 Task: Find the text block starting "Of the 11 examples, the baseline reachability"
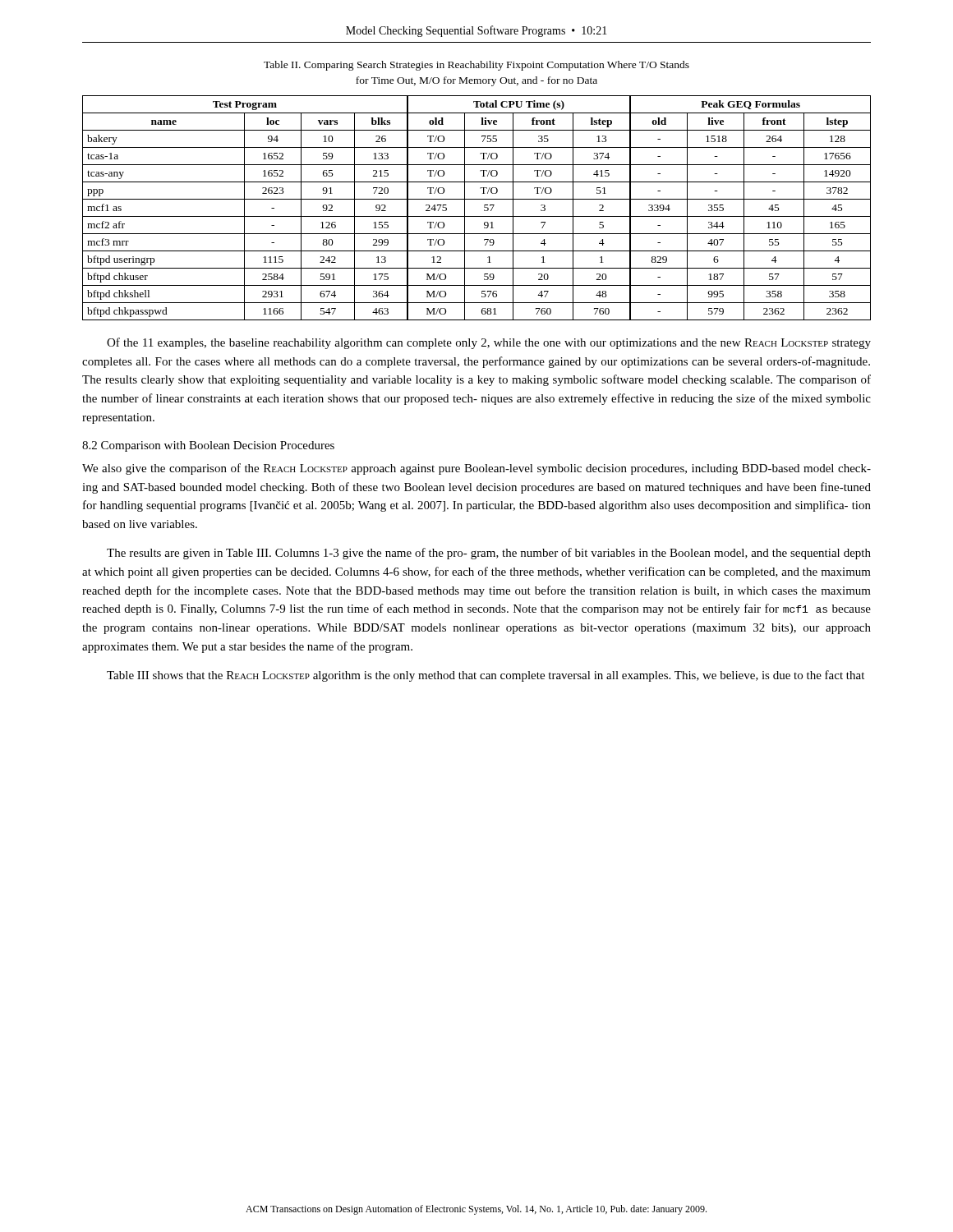(476, 380)
